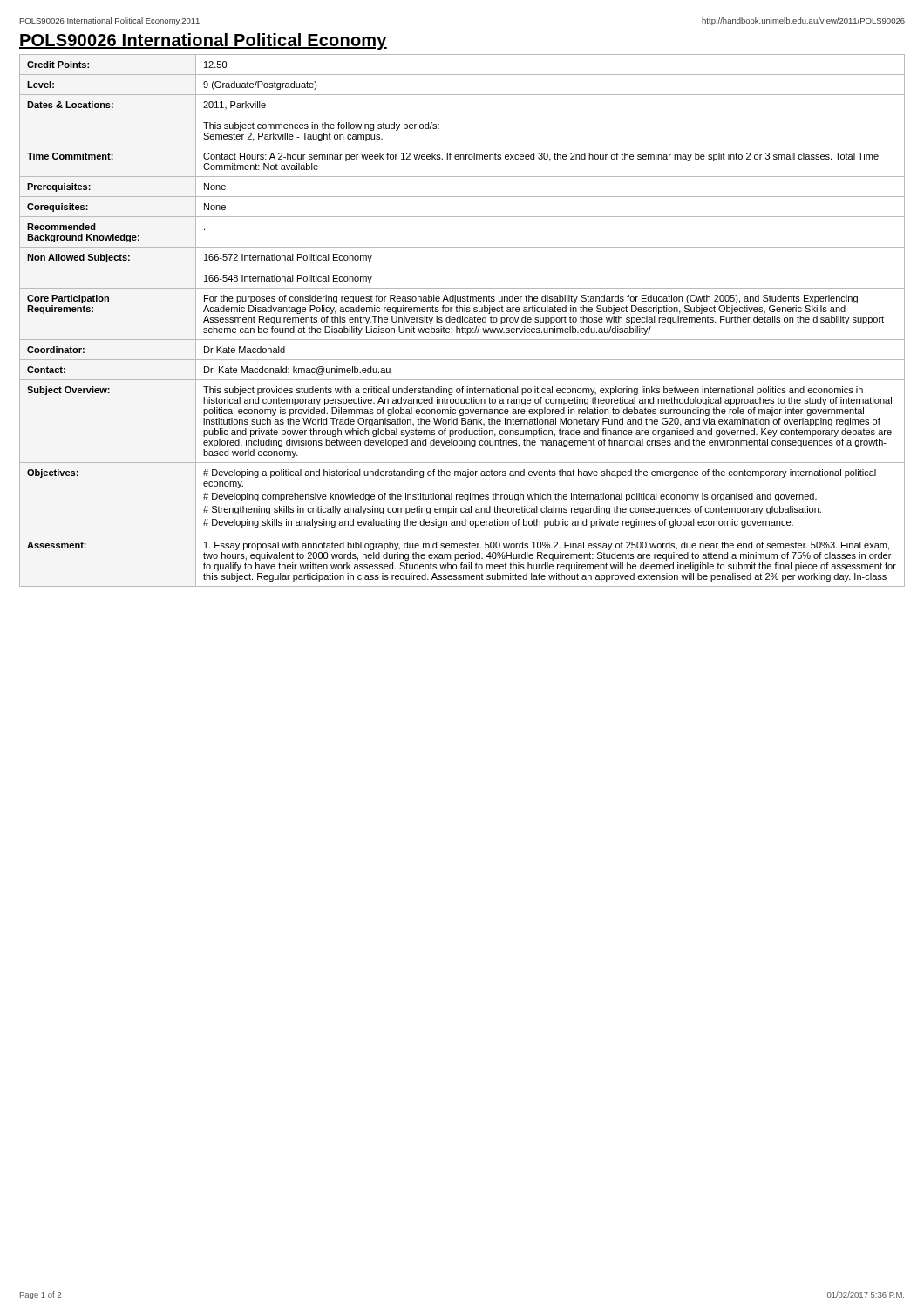Screen dimensions: 1308x924
Task: Find "POLS90026 International Political Economy" on this page
Action: [203, 40]
